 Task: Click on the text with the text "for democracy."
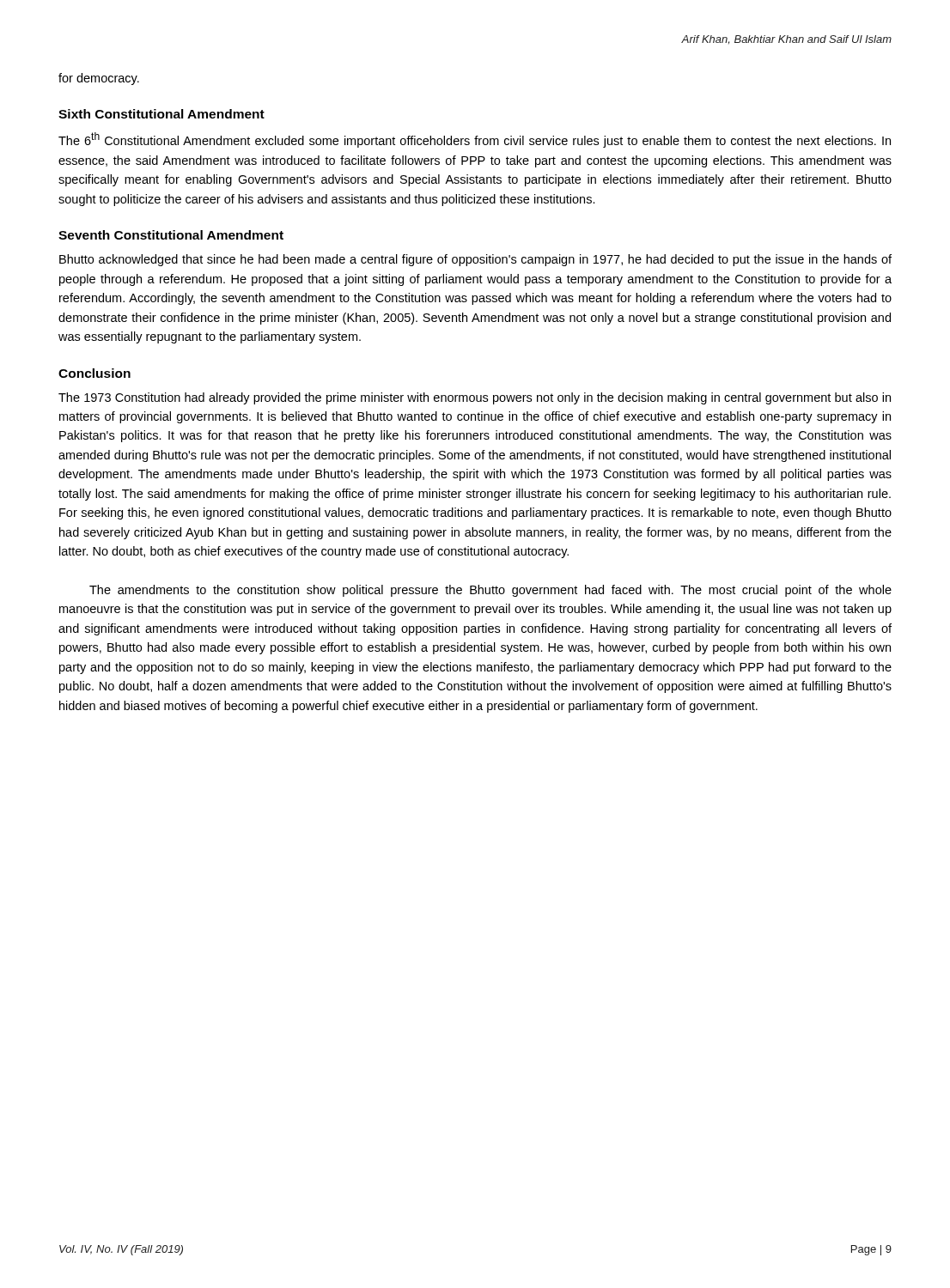tap(99, 78)
